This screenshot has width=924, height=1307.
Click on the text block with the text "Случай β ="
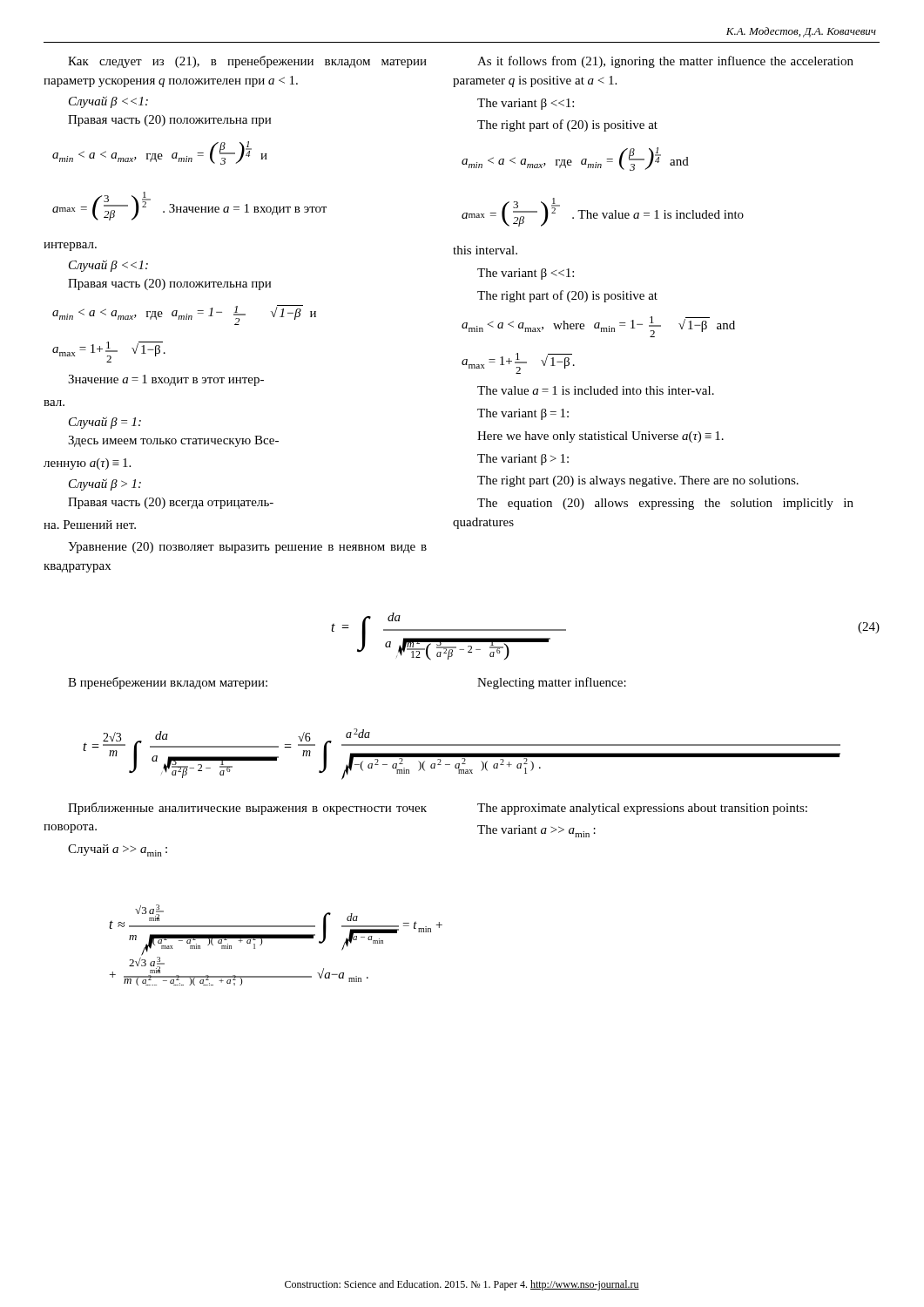tap(105, 422)
